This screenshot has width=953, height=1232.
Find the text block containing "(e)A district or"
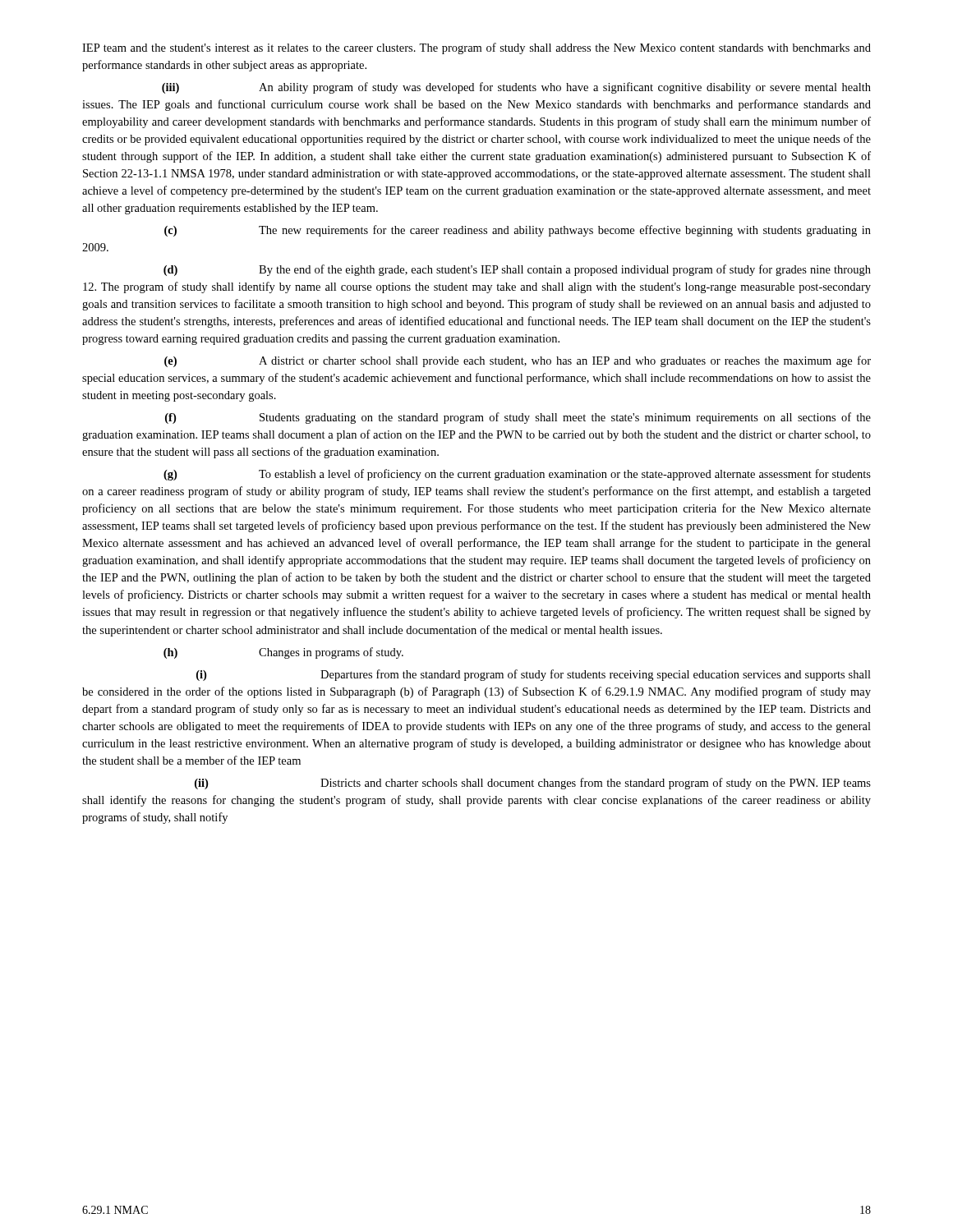pos(476,378)
